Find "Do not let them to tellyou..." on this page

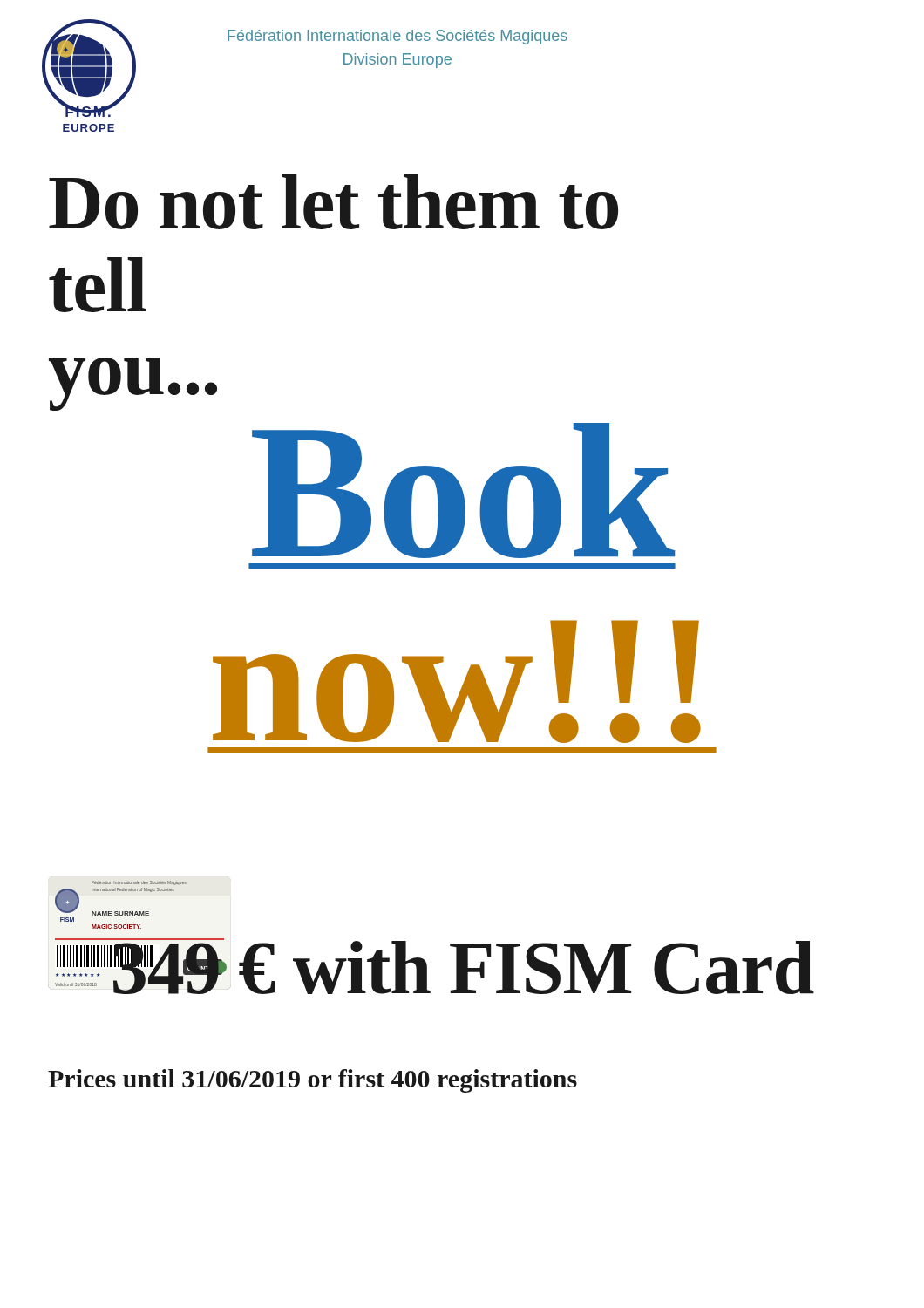(333, 202)
